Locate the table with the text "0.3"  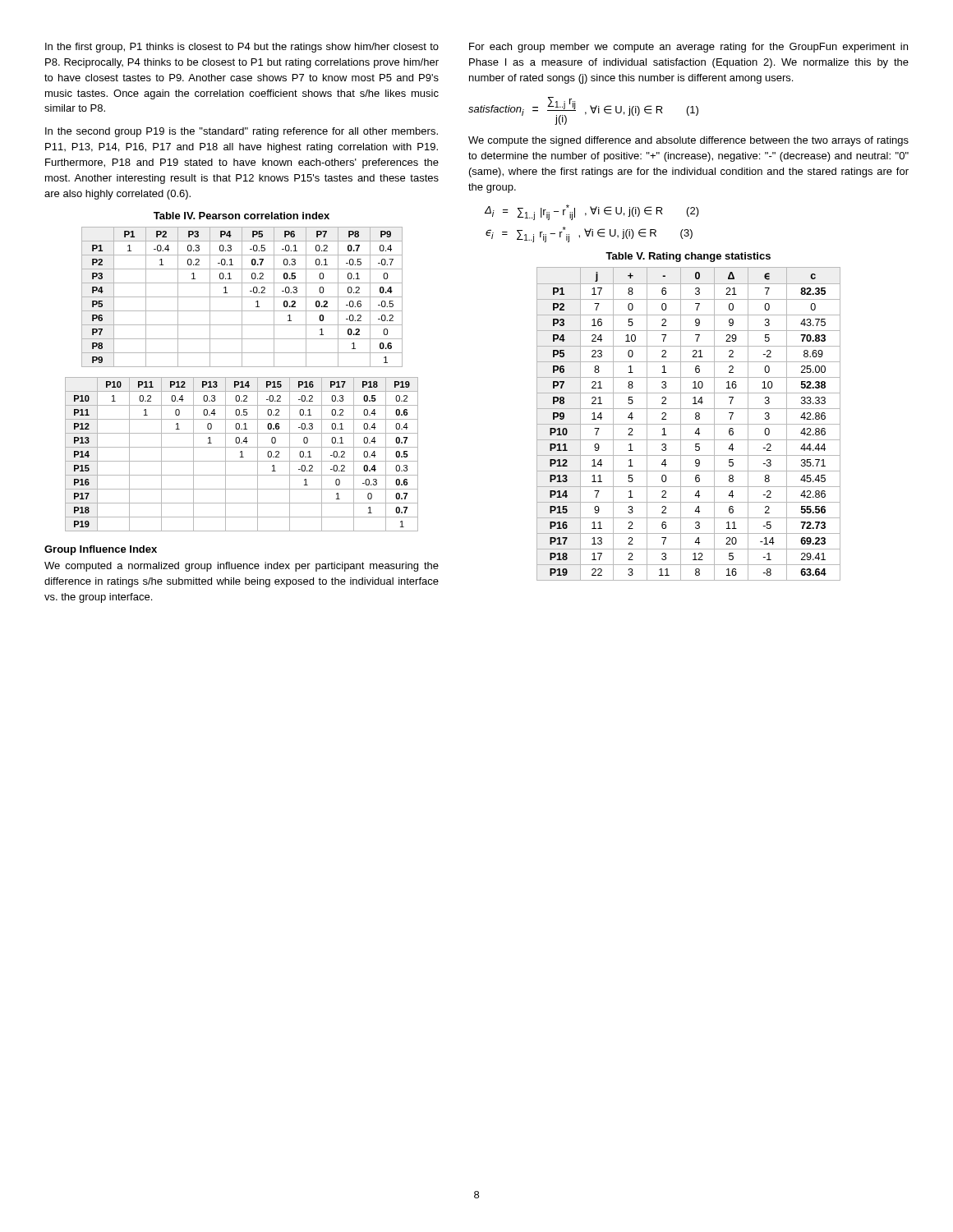click(242, 379)
